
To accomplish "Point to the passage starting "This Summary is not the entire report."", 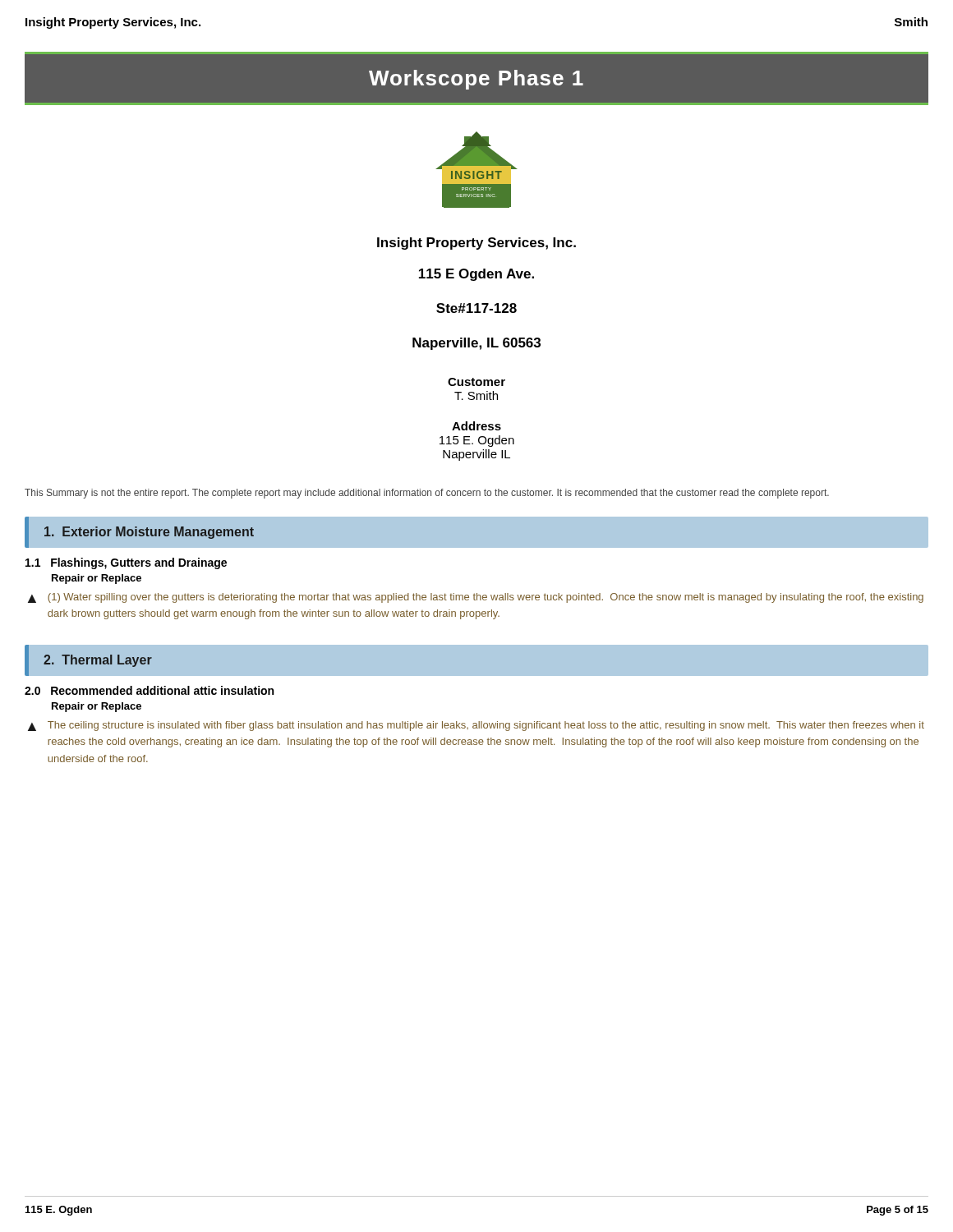I will [x=427, y=493].
